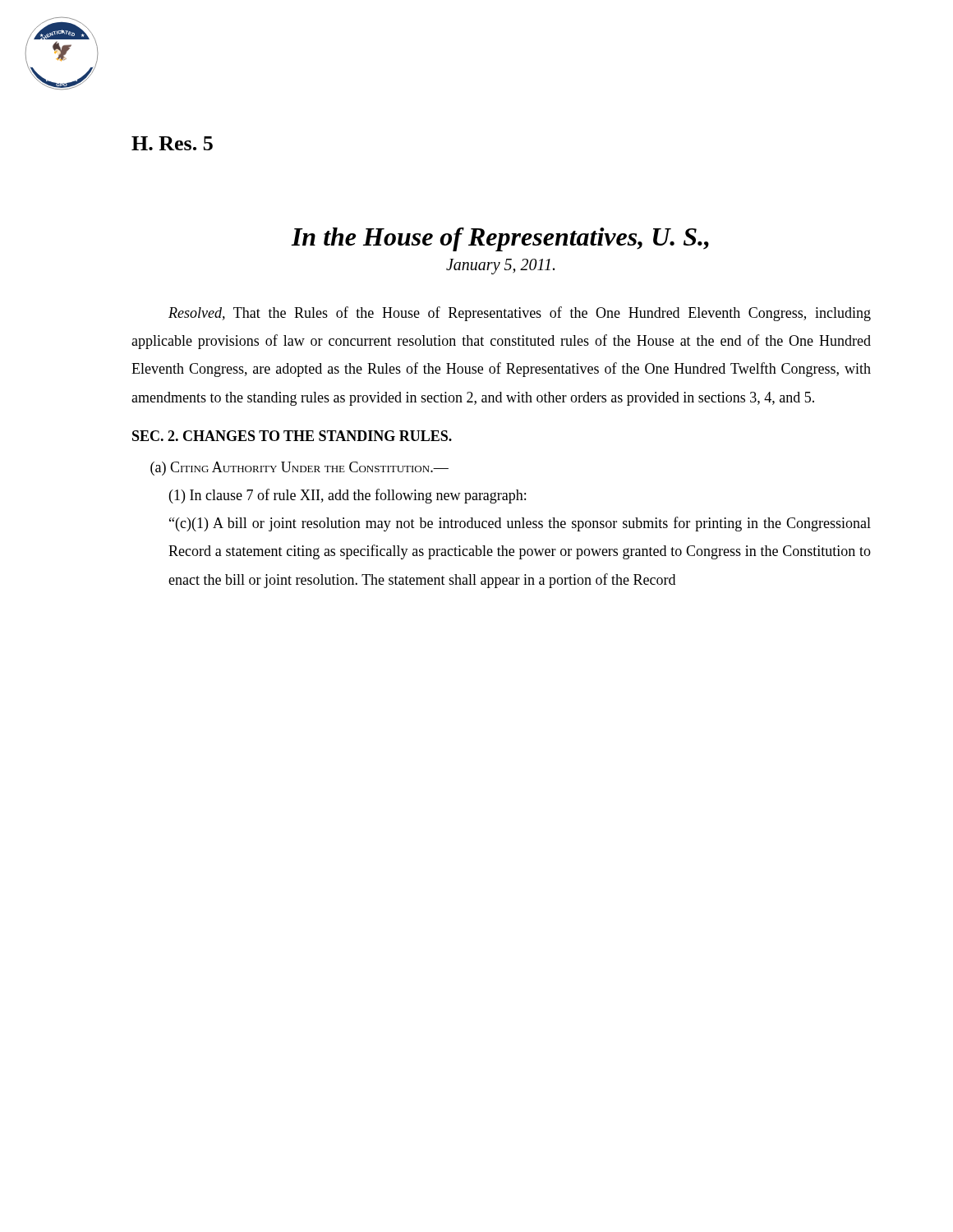
Task: Find the title that reads "In the House of"
Action: [x=501, y=237]
